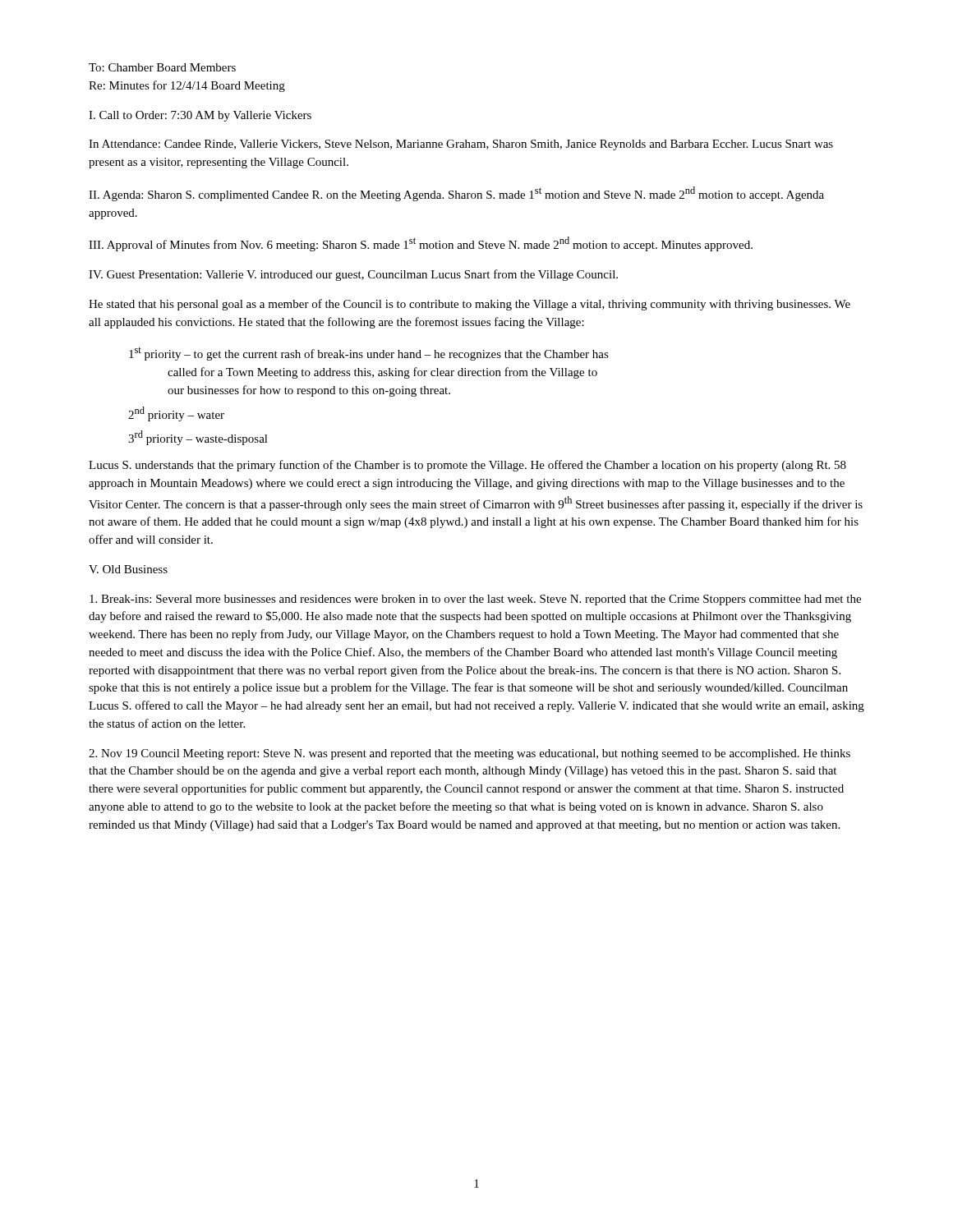
Task: Click on the element starting "2nd priority – water"
Action: tap(176, 414)
